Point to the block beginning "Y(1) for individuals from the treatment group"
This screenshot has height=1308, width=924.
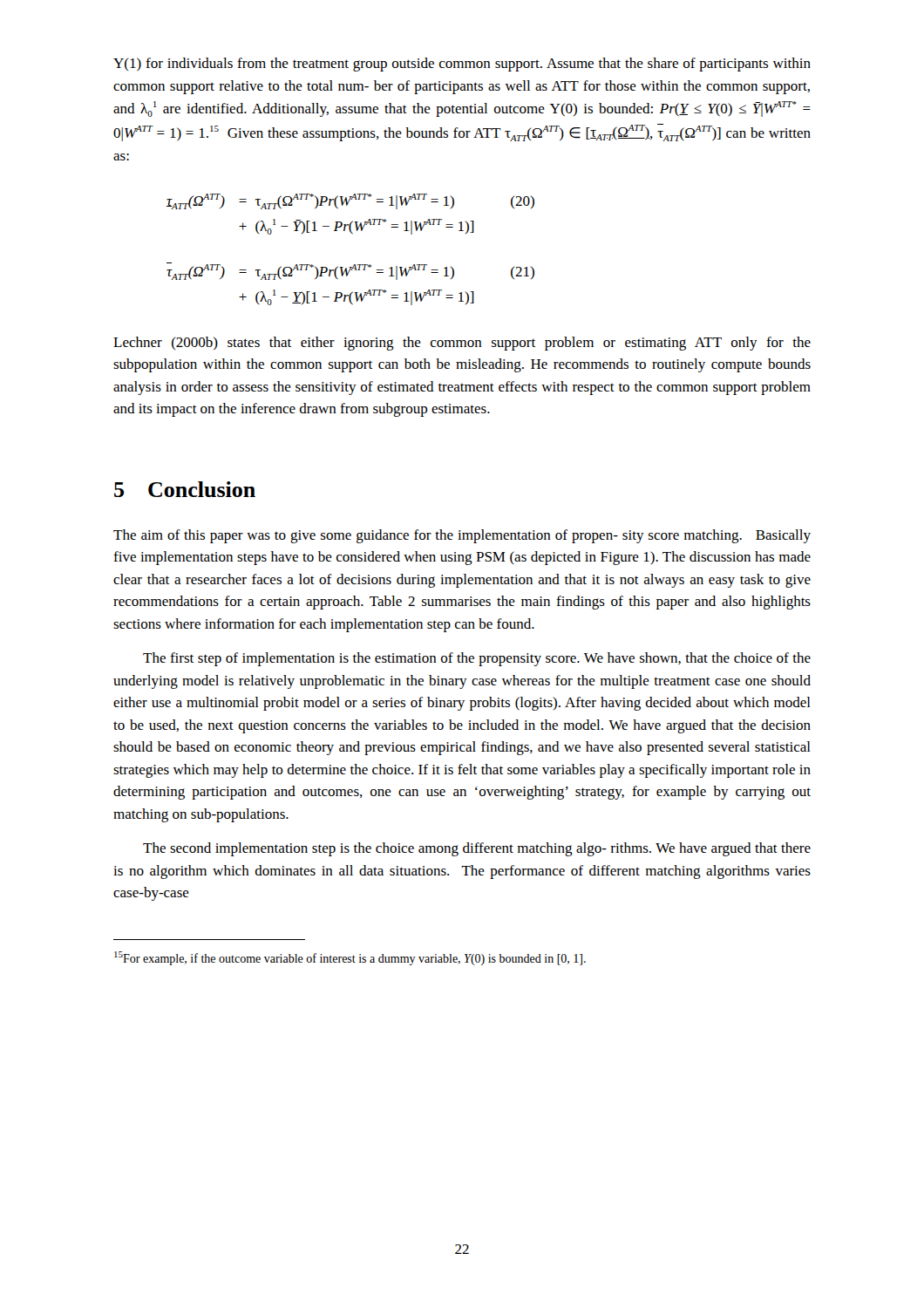462,109
